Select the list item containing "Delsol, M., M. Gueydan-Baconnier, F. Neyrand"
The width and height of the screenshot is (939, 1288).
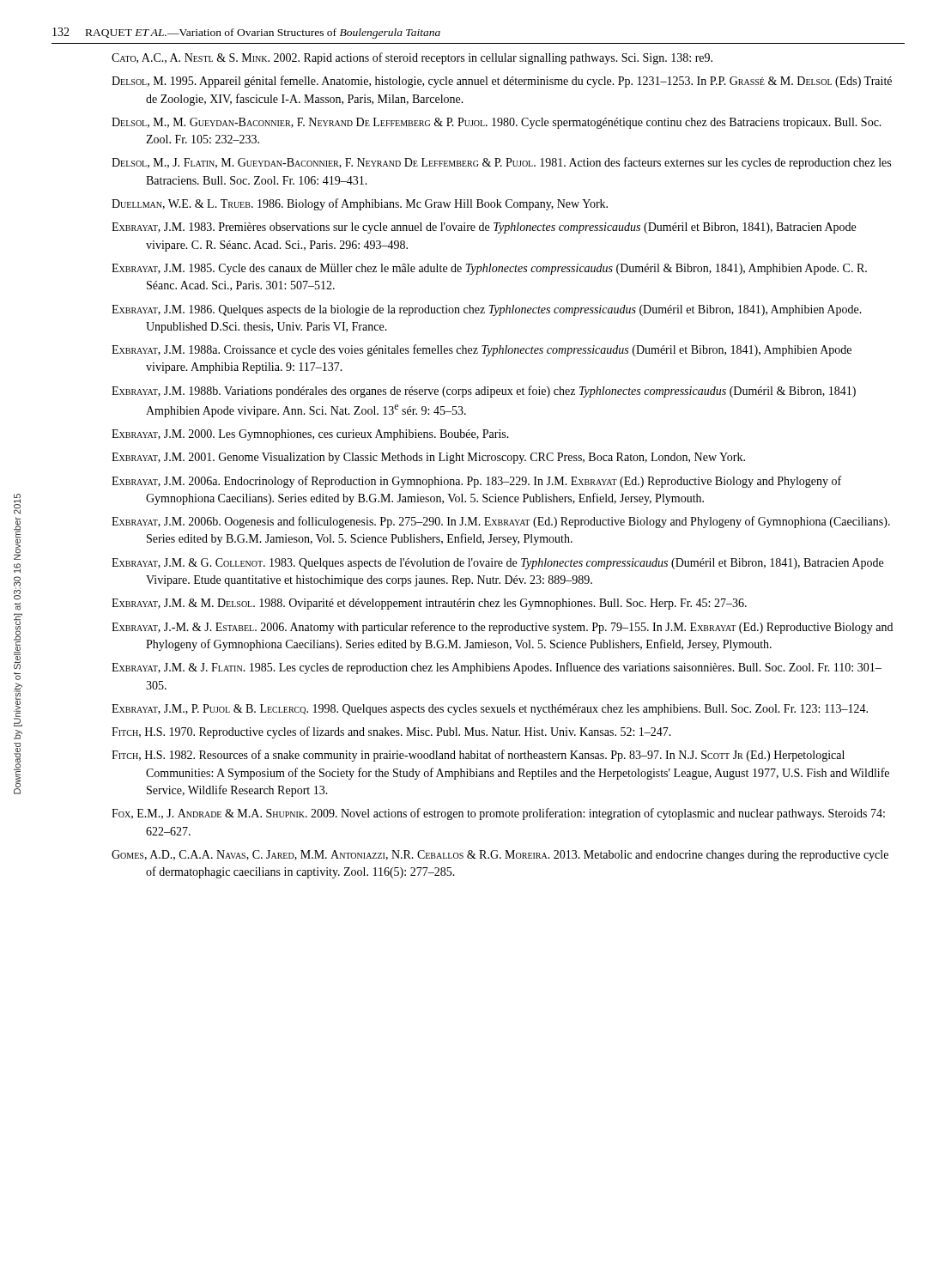pyautogui.click(x=497, y=131)
